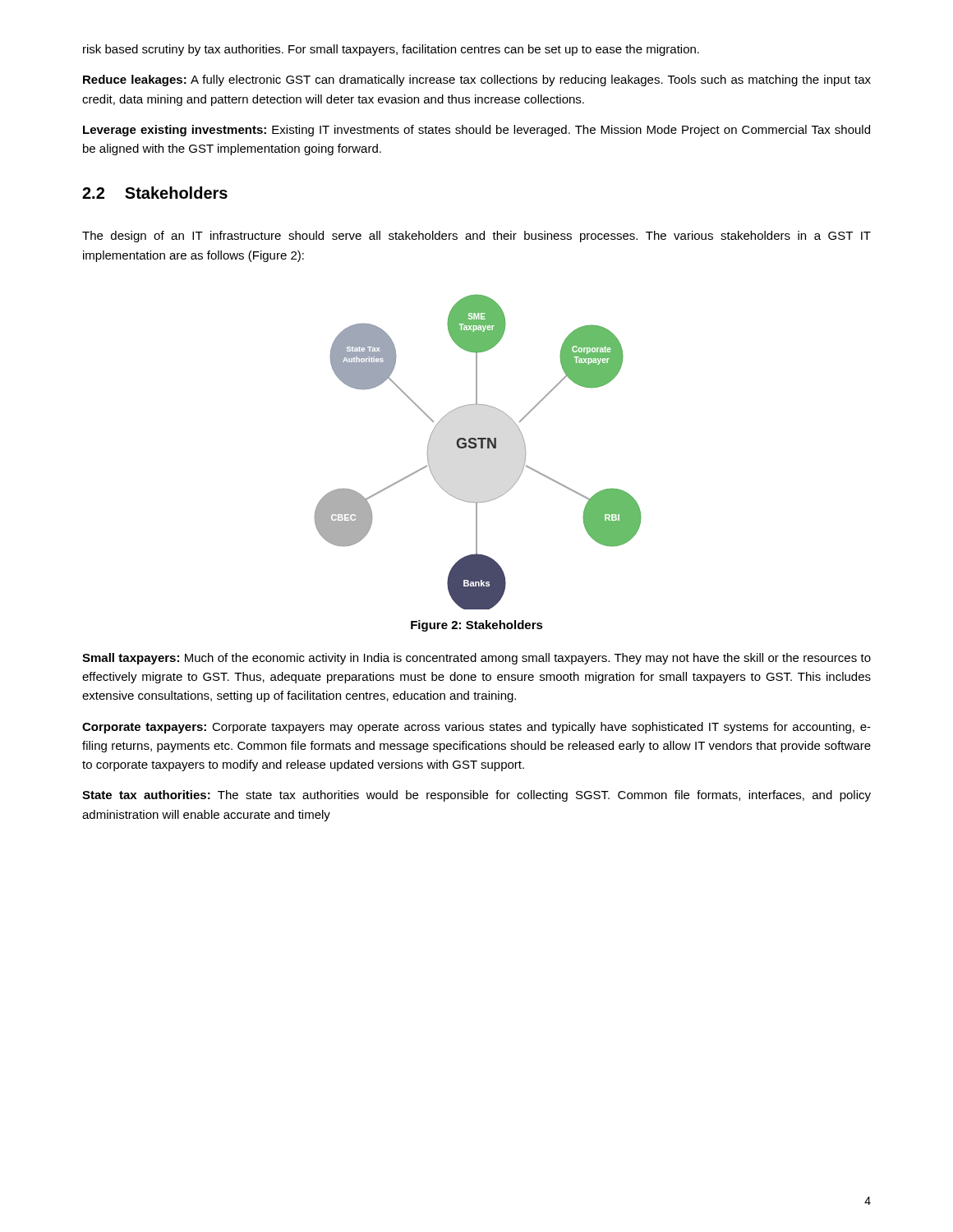Find the text block containing "State tax authorities: The state tax"
Screen dimensions: 1232x953
click(476, 804)
